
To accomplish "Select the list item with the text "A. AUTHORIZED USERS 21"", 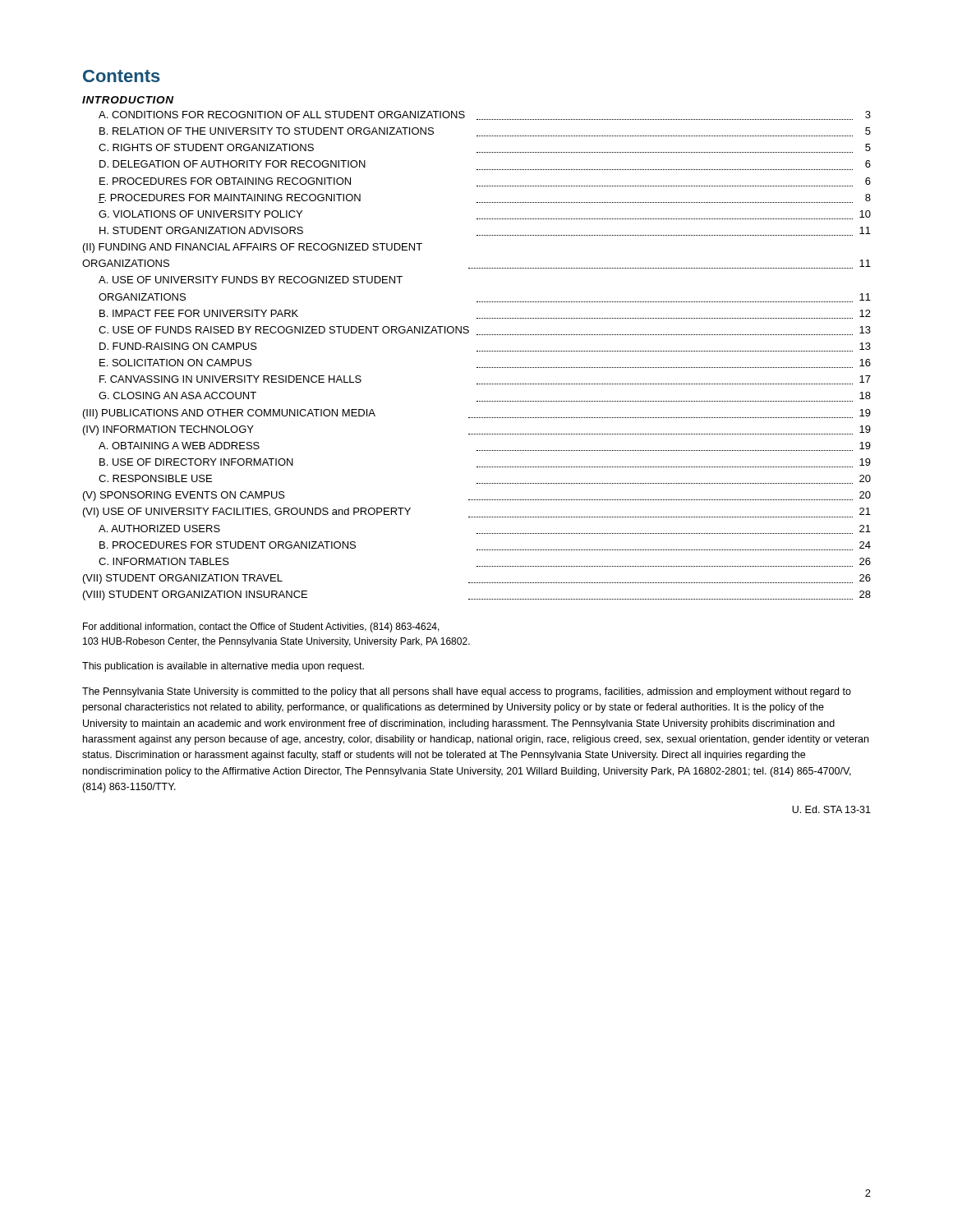I will click(x=485, y=529).
